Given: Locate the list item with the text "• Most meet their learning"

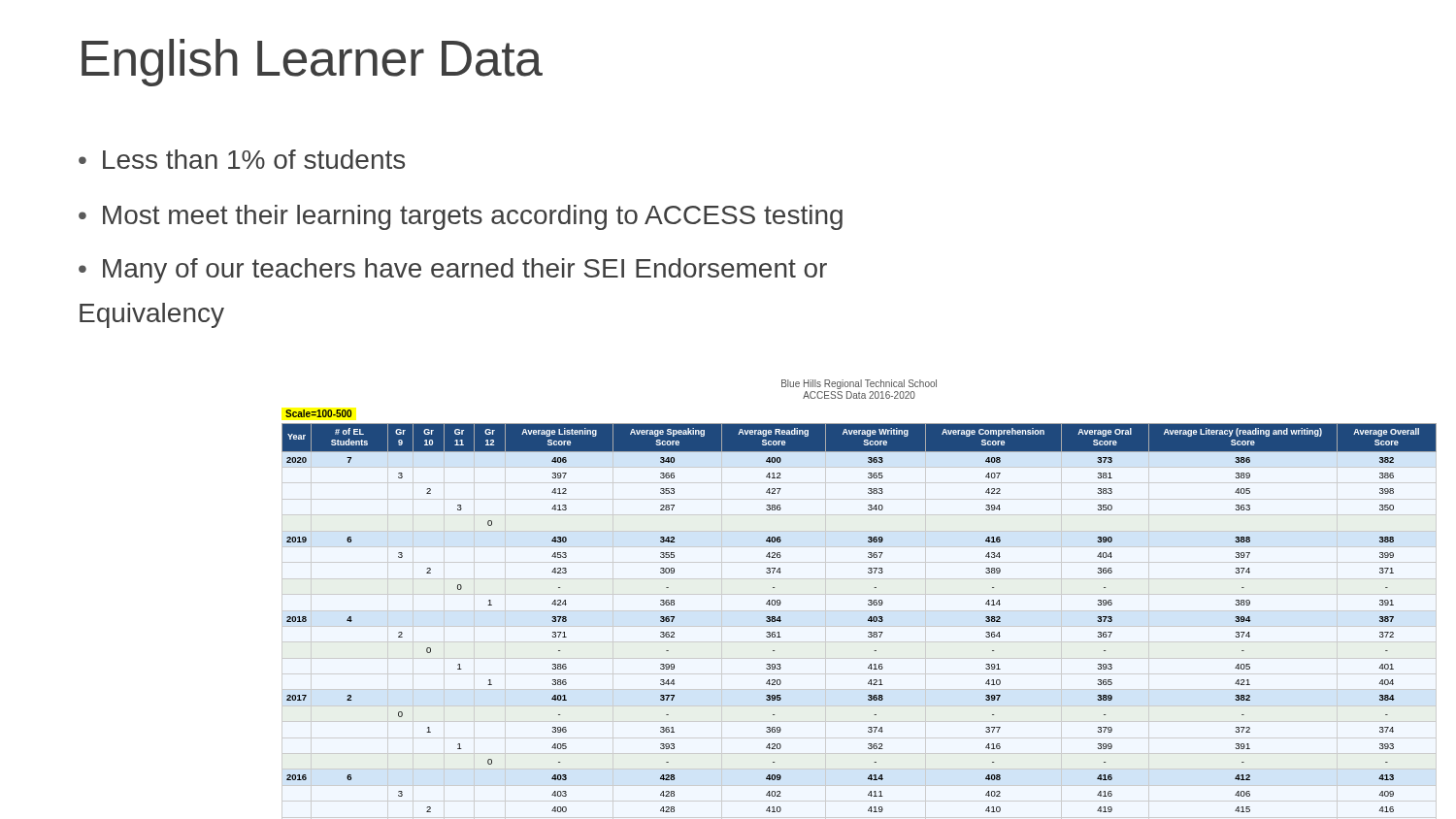Looking at the screenshot, I should pyautogui.click(x=461, y=215).
